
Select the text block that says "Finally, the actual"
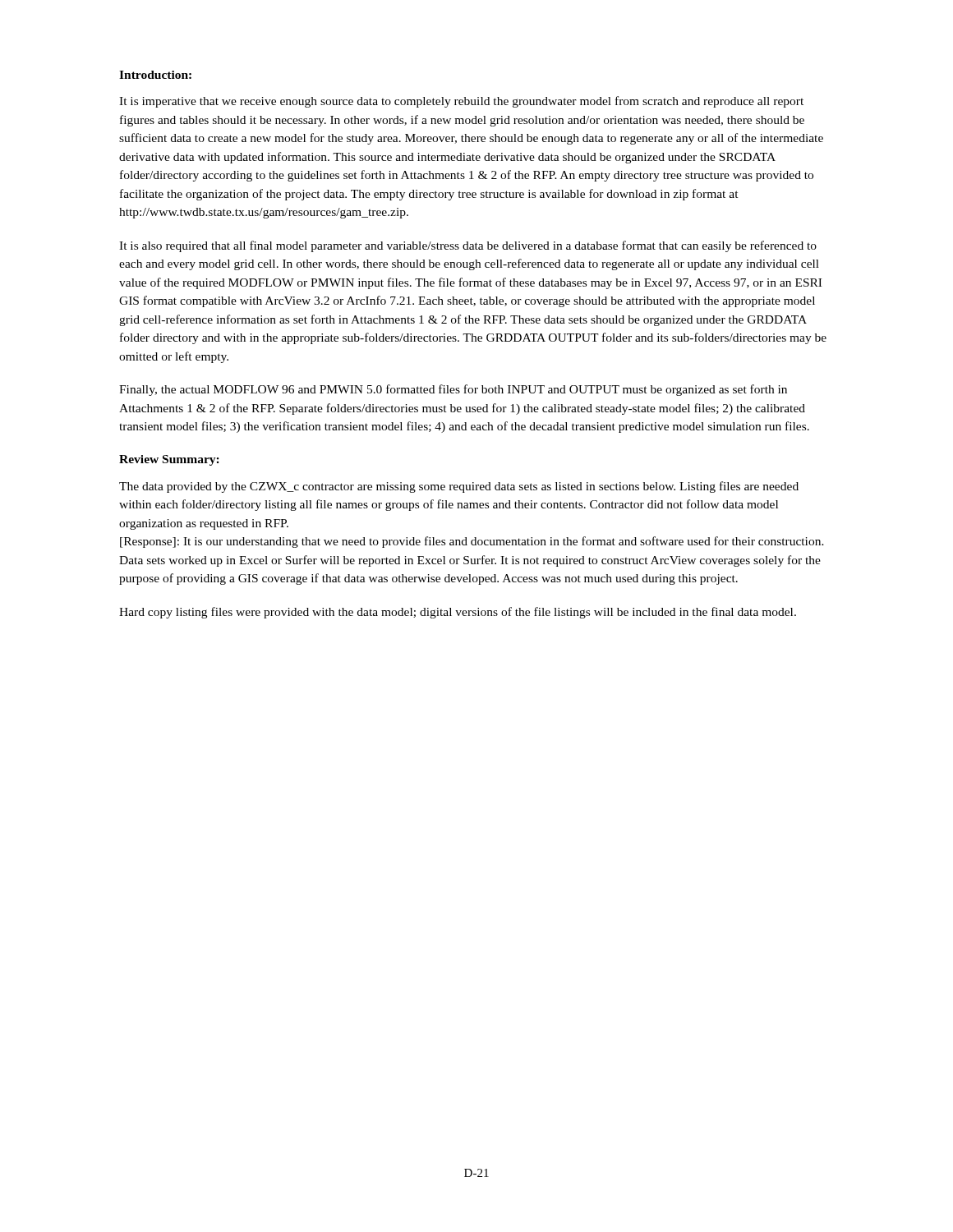pos(464,407)
